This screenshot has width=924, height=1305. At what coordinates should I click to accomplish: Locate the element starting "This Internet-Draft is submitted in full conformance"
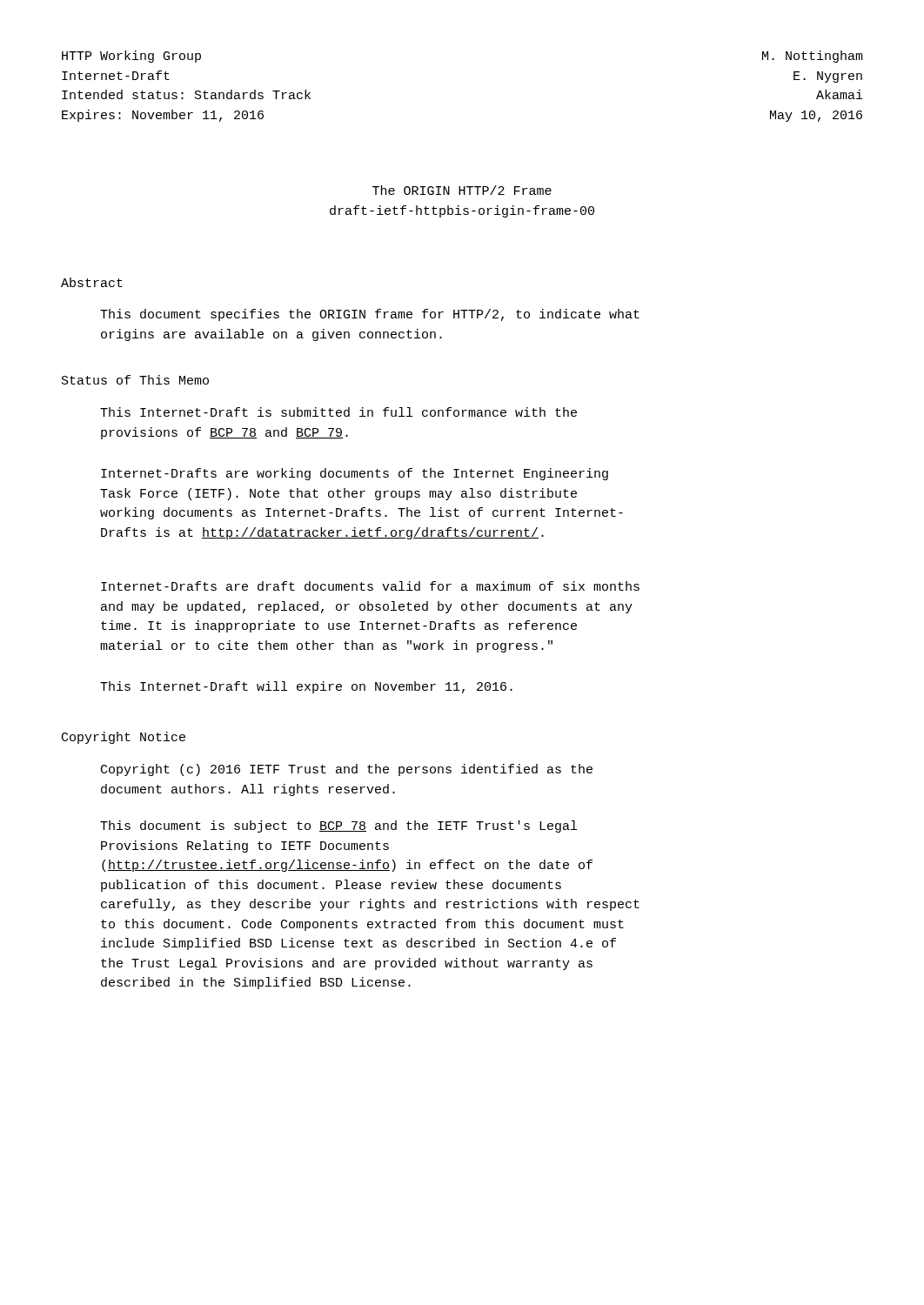(x=482, y=424)
